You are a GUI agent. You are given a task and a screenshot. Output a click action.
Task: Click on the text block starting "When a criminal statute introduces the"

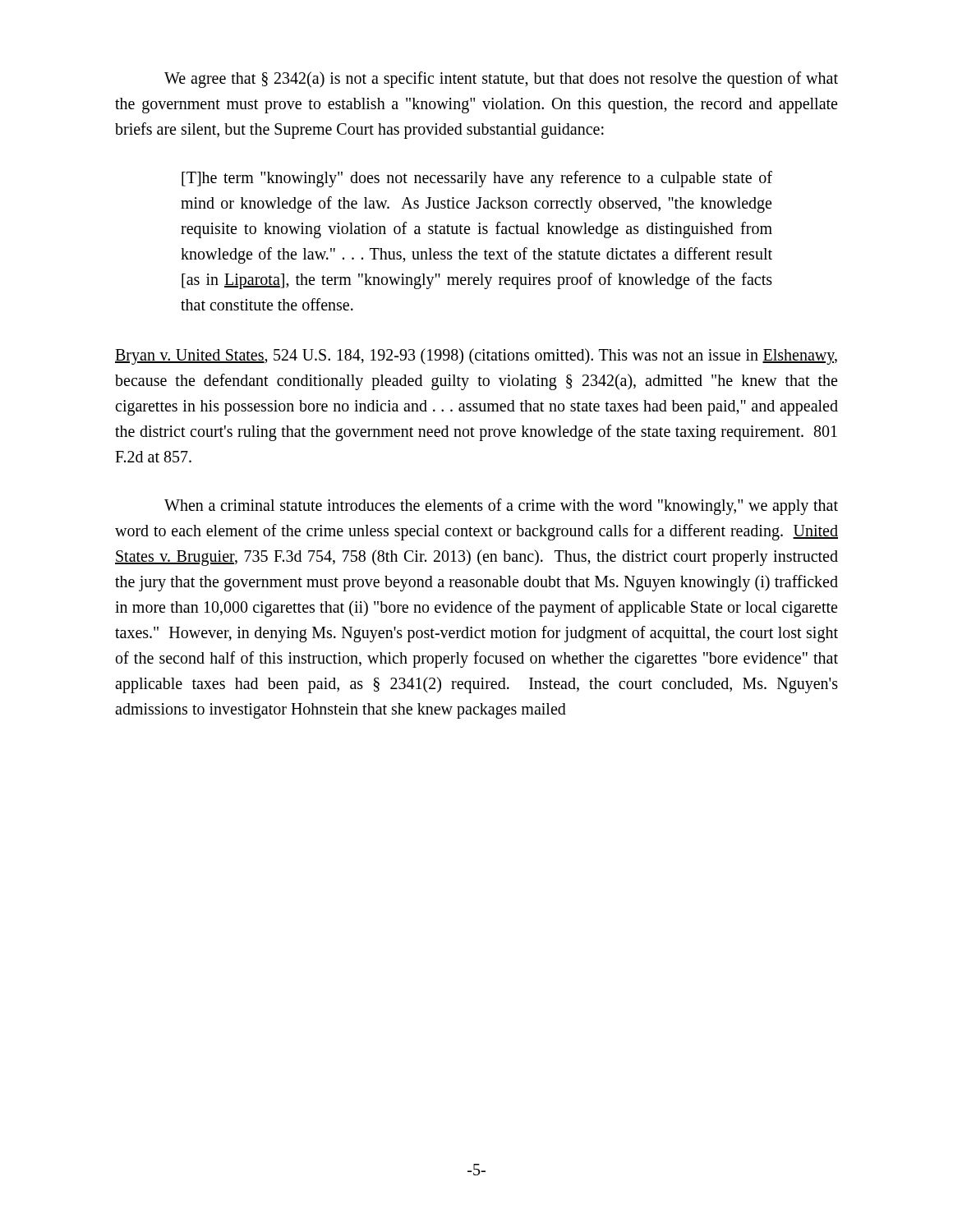click(x=476, y=607)
